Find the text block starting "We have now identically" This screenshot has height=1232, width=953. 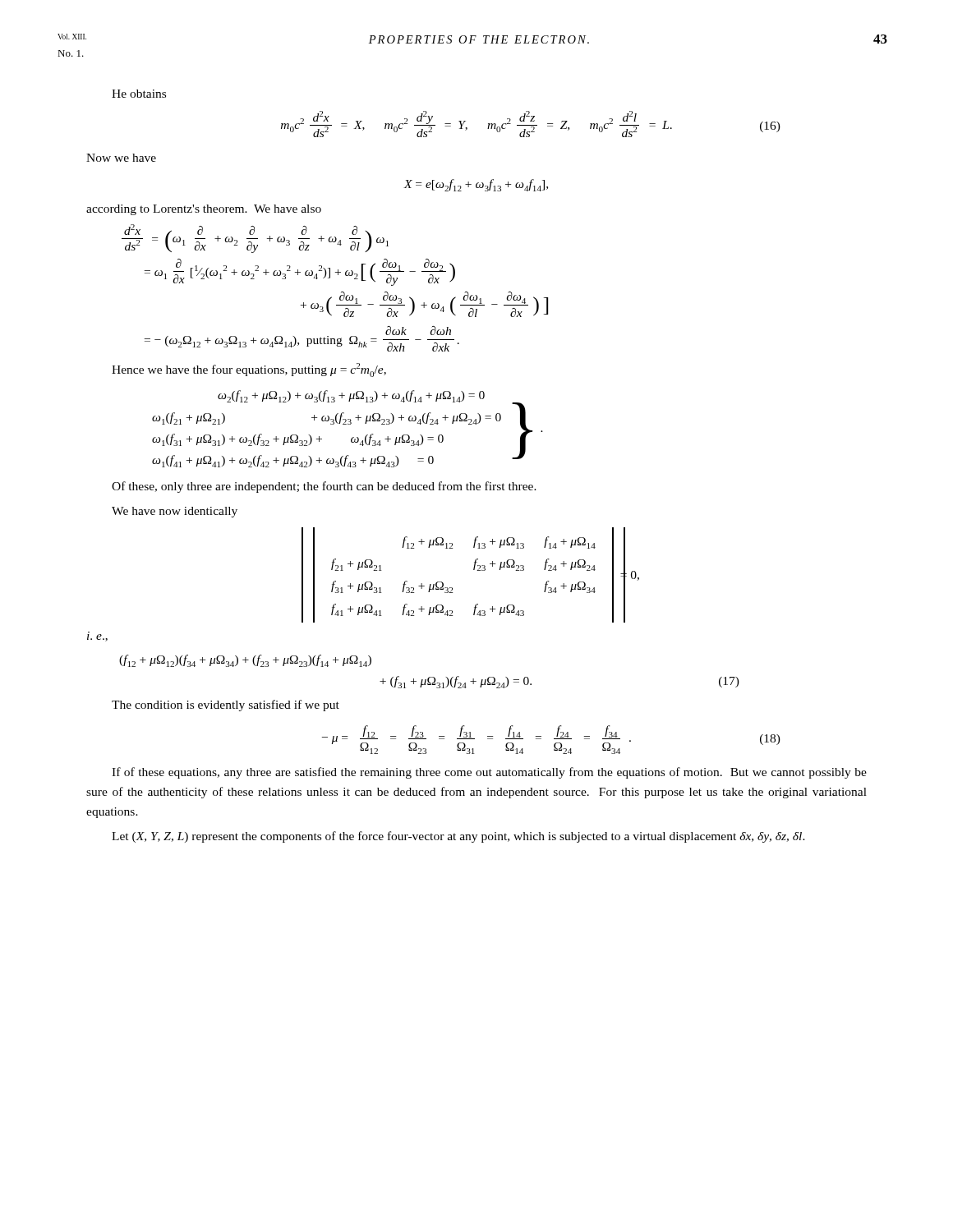click(x=175, y=510)
